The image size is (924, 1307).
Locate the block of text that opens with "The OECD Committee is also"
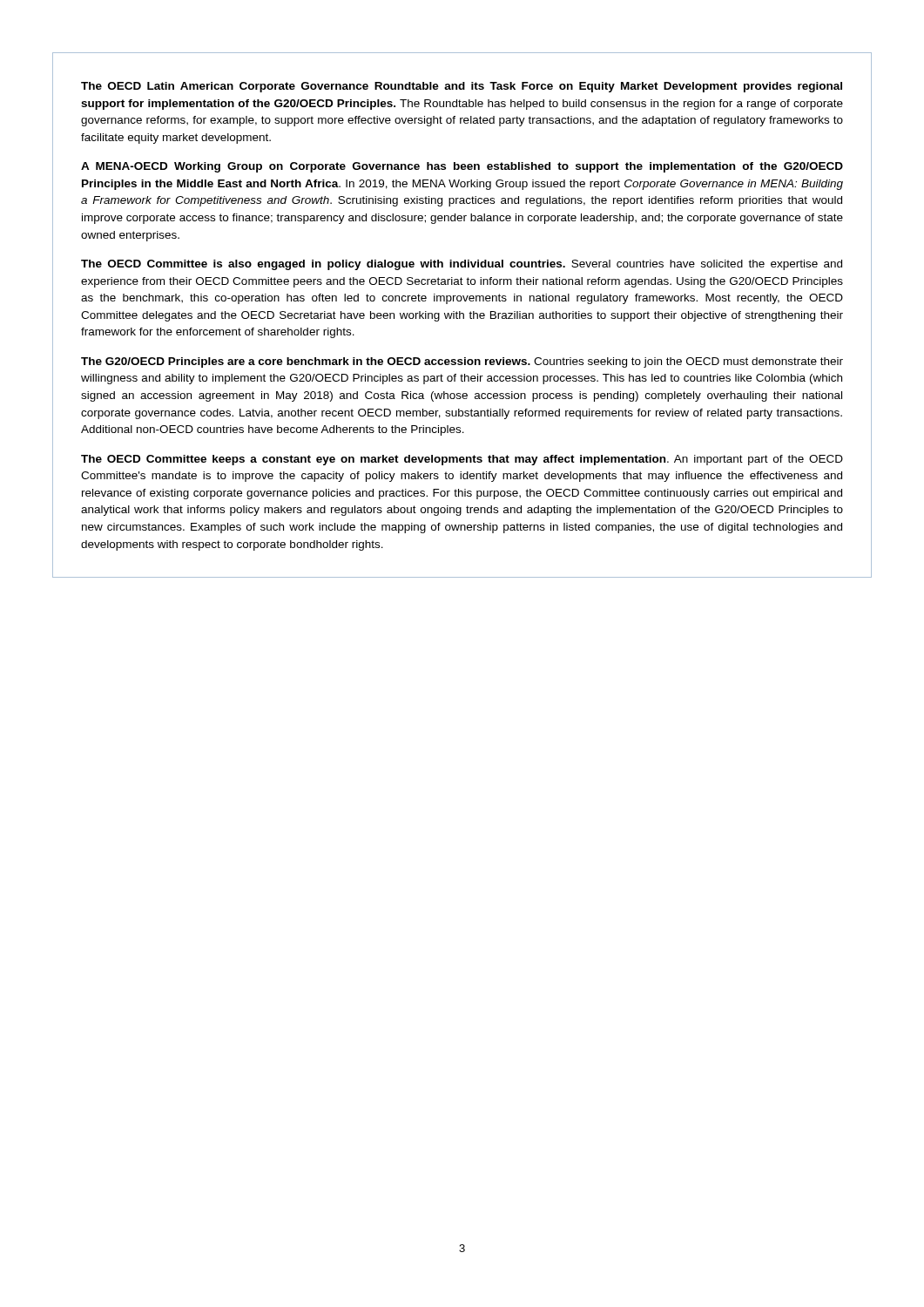[462, 298]
